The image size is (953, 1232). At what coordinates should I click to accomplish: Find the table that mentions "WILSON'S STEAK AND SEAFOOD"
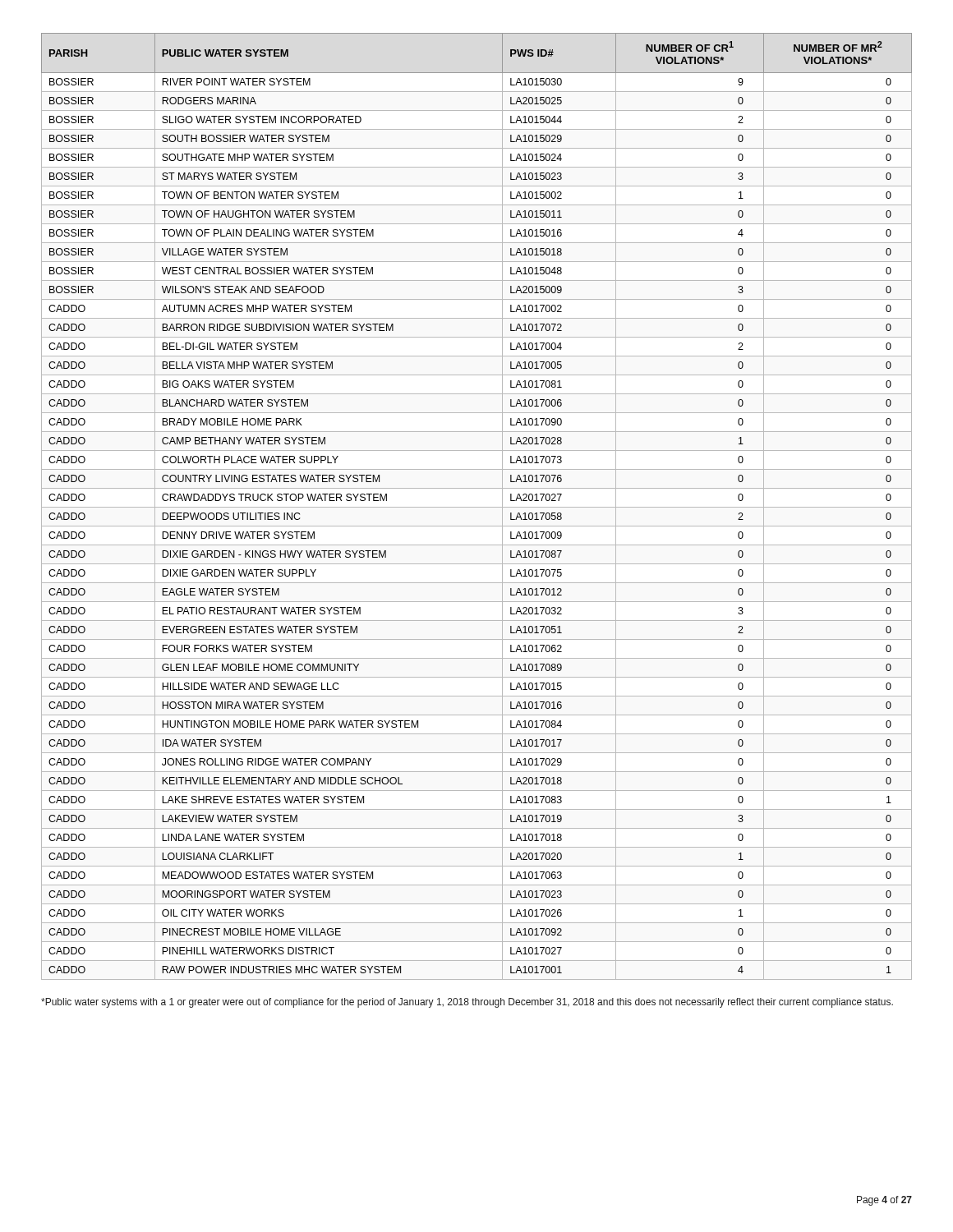click(x=476, y=507)
